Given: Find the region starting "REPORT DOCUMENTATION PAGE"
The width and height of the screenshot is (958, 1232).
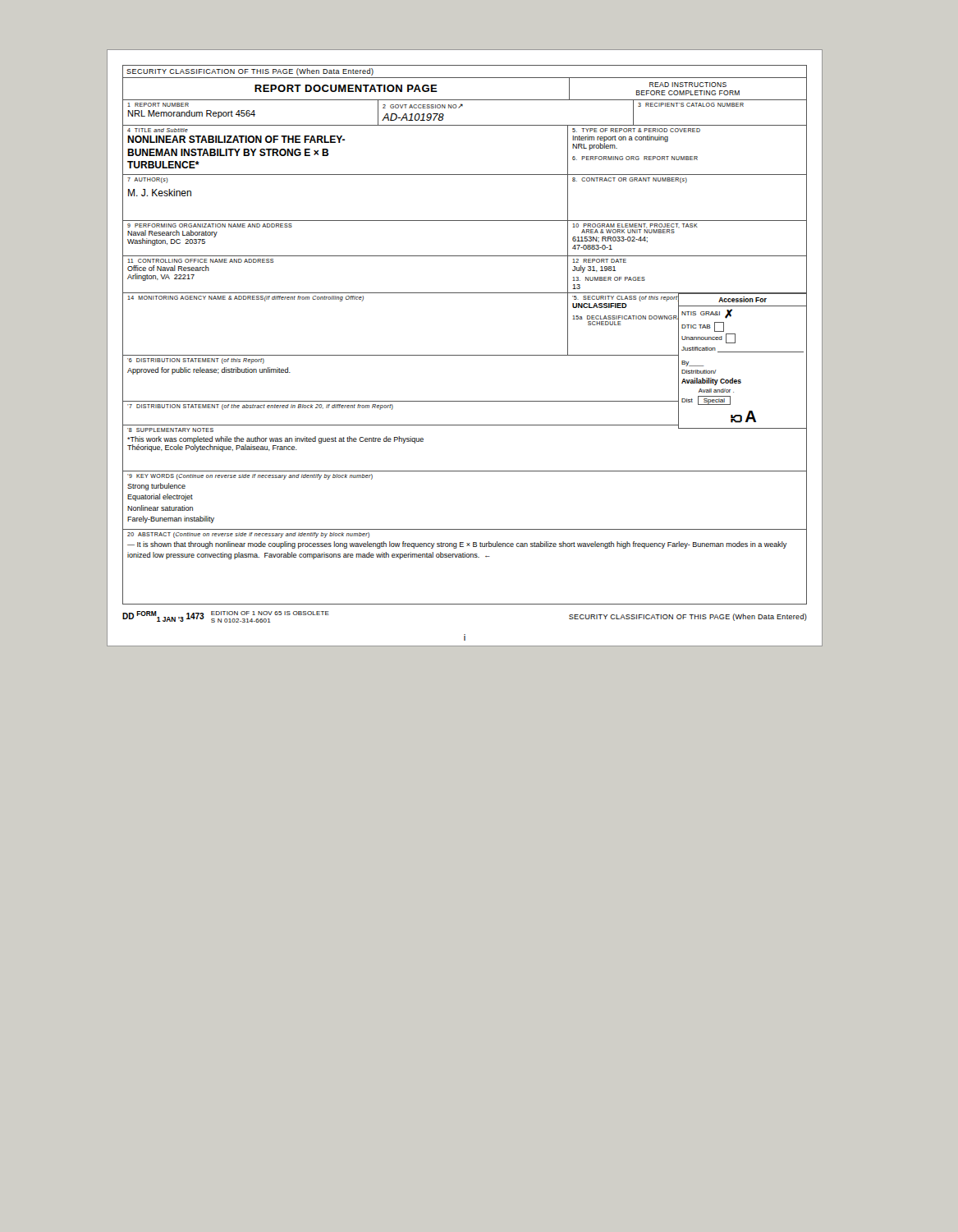Looking at the screenshot, I should [x=346, y=88].
